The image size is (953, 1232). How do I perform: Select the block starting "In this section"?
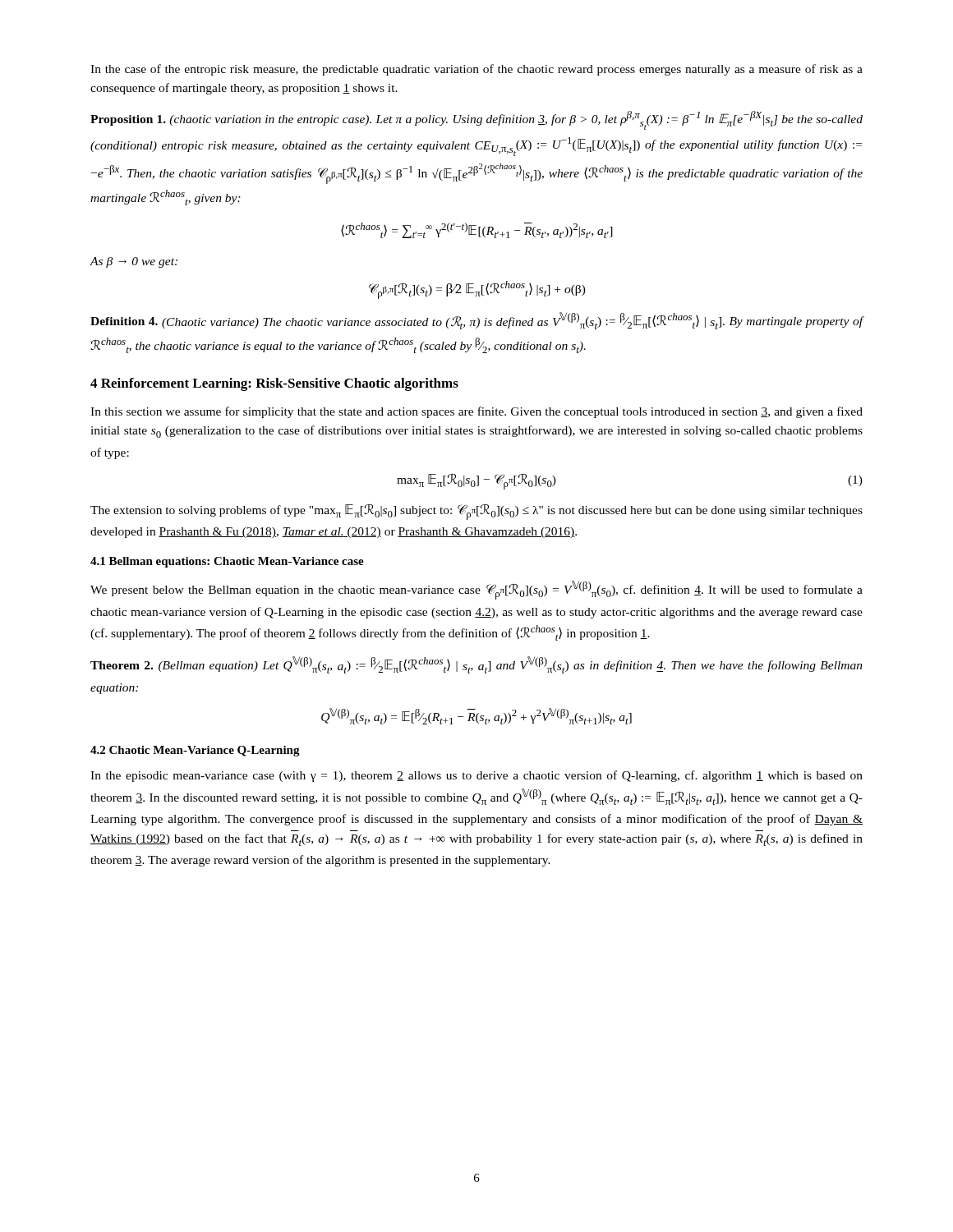click(476, 432)
